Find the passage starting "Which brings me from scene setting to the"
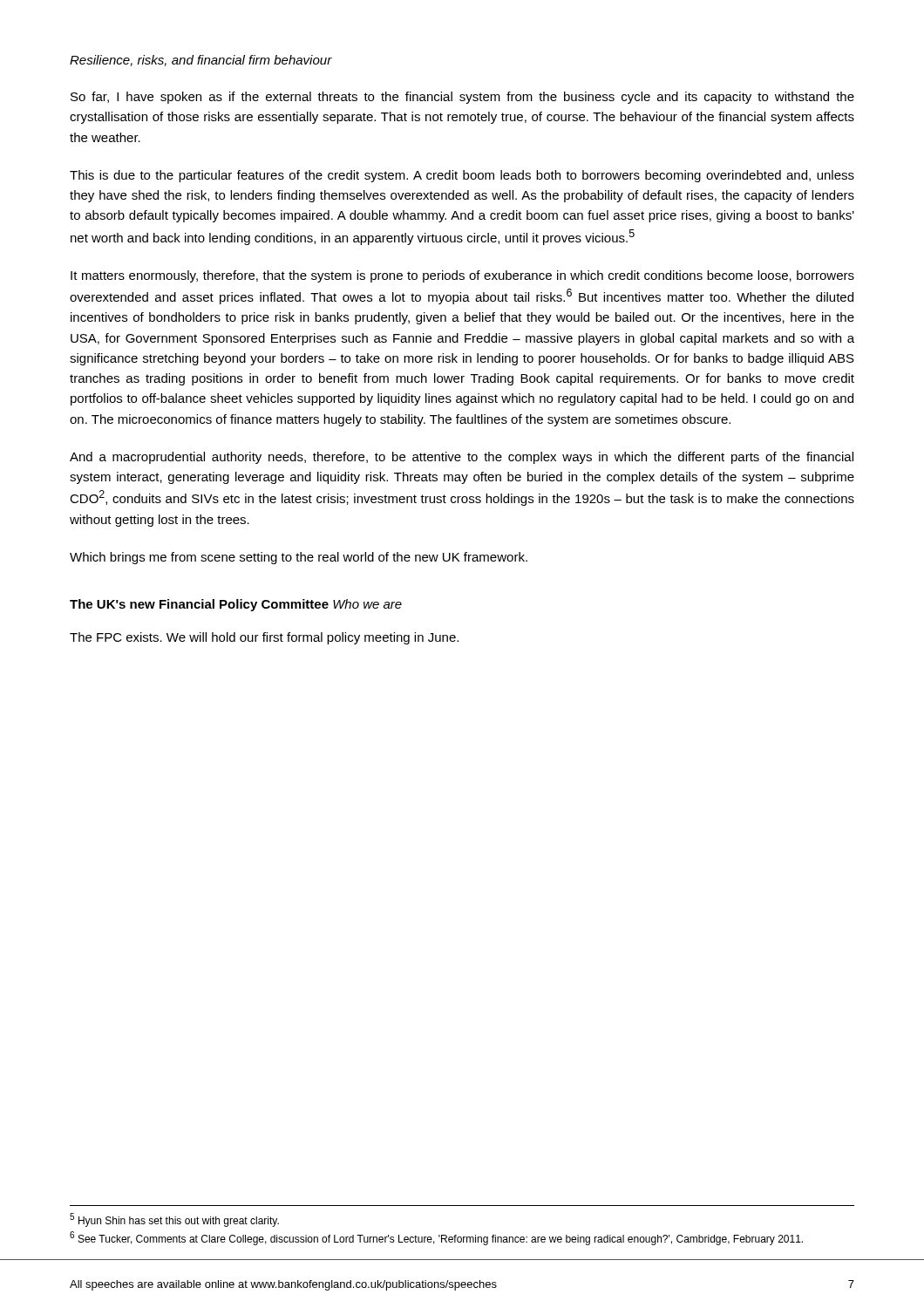The width and height of the screenshot is (924, 1308). pyautogui.click(x=299, y=557)
